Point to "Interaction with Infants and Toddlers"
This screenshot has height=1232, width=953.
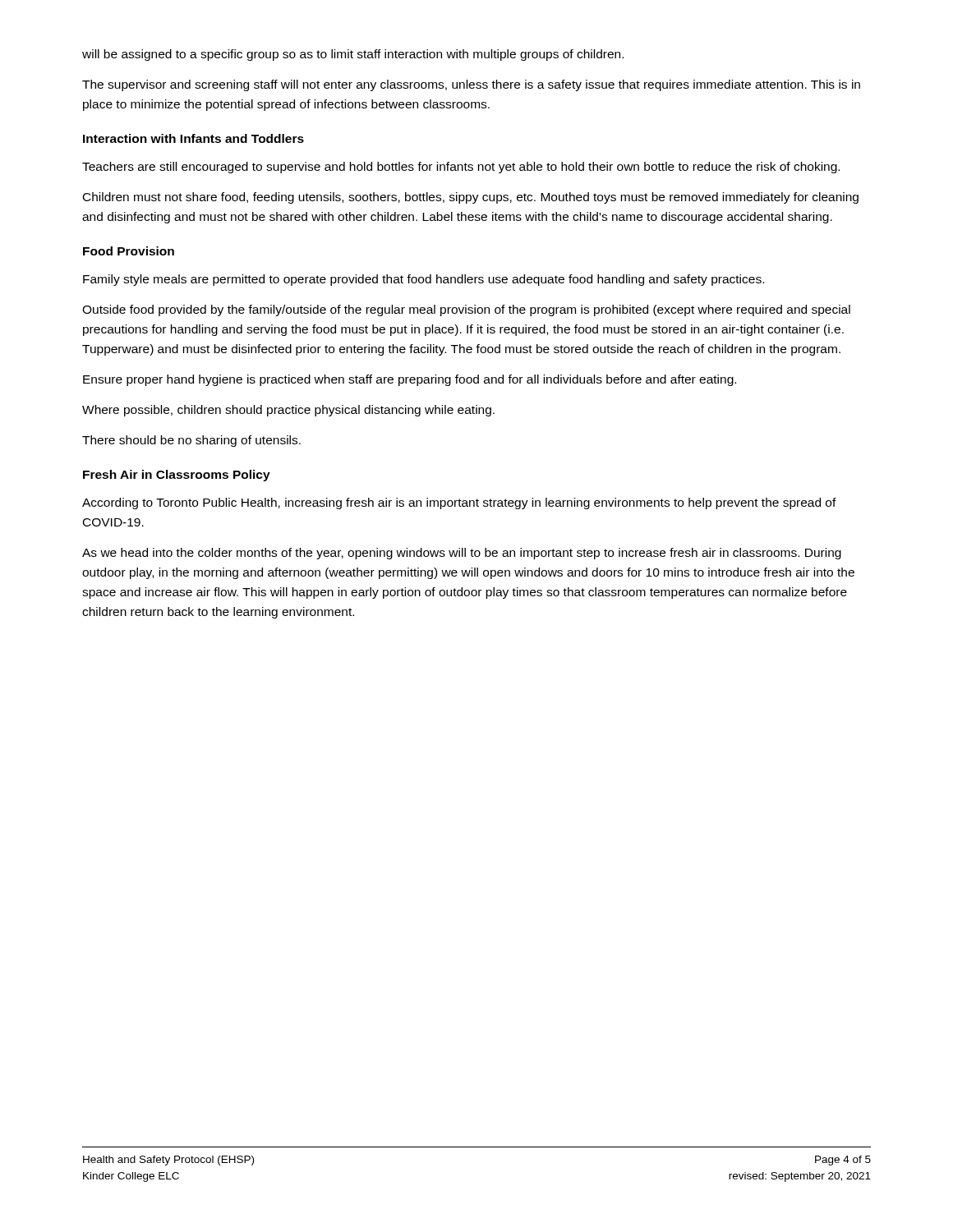click(x=193, y=138)
